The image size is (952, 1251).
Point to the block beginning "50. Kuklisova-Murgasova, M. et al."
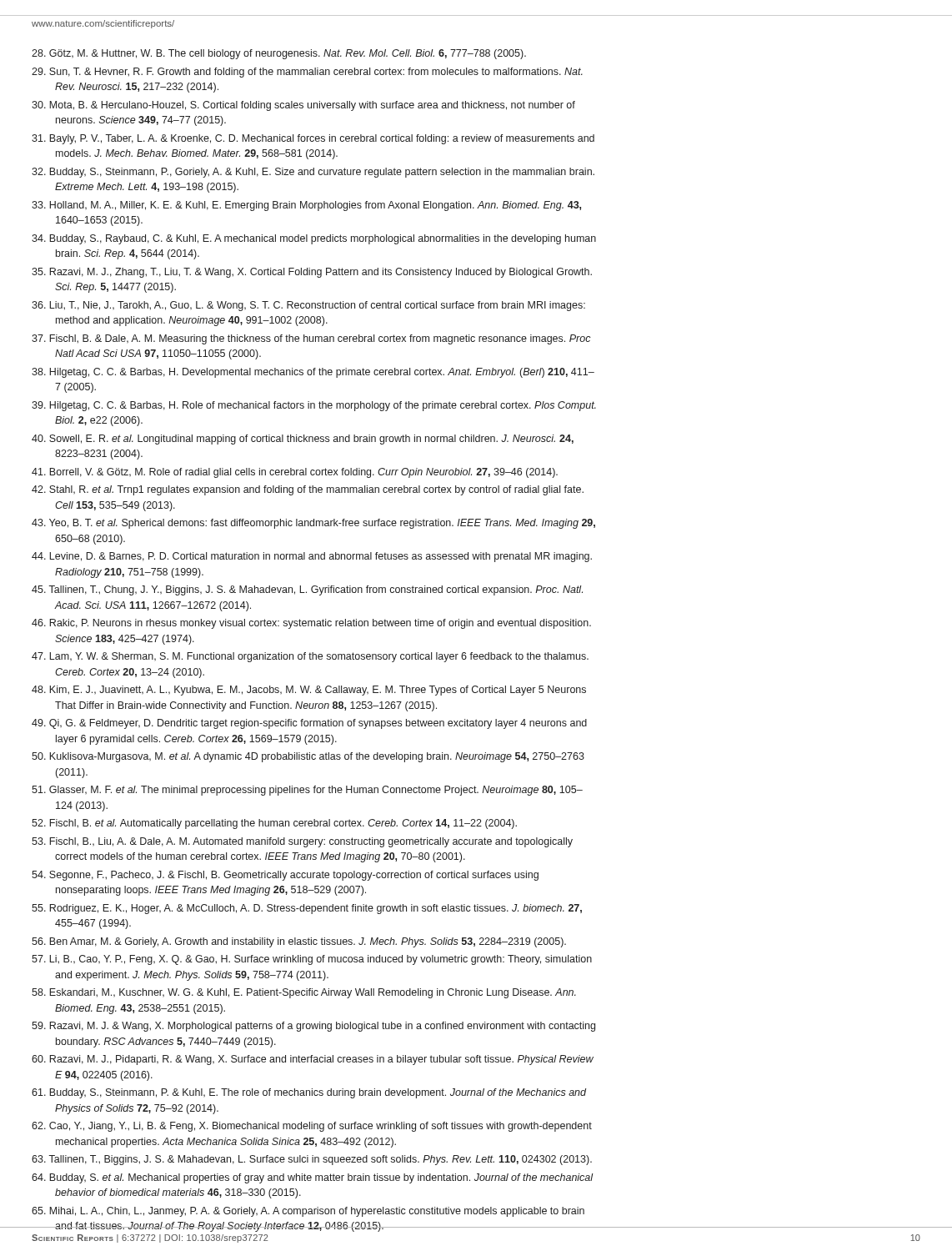(308, 764)
